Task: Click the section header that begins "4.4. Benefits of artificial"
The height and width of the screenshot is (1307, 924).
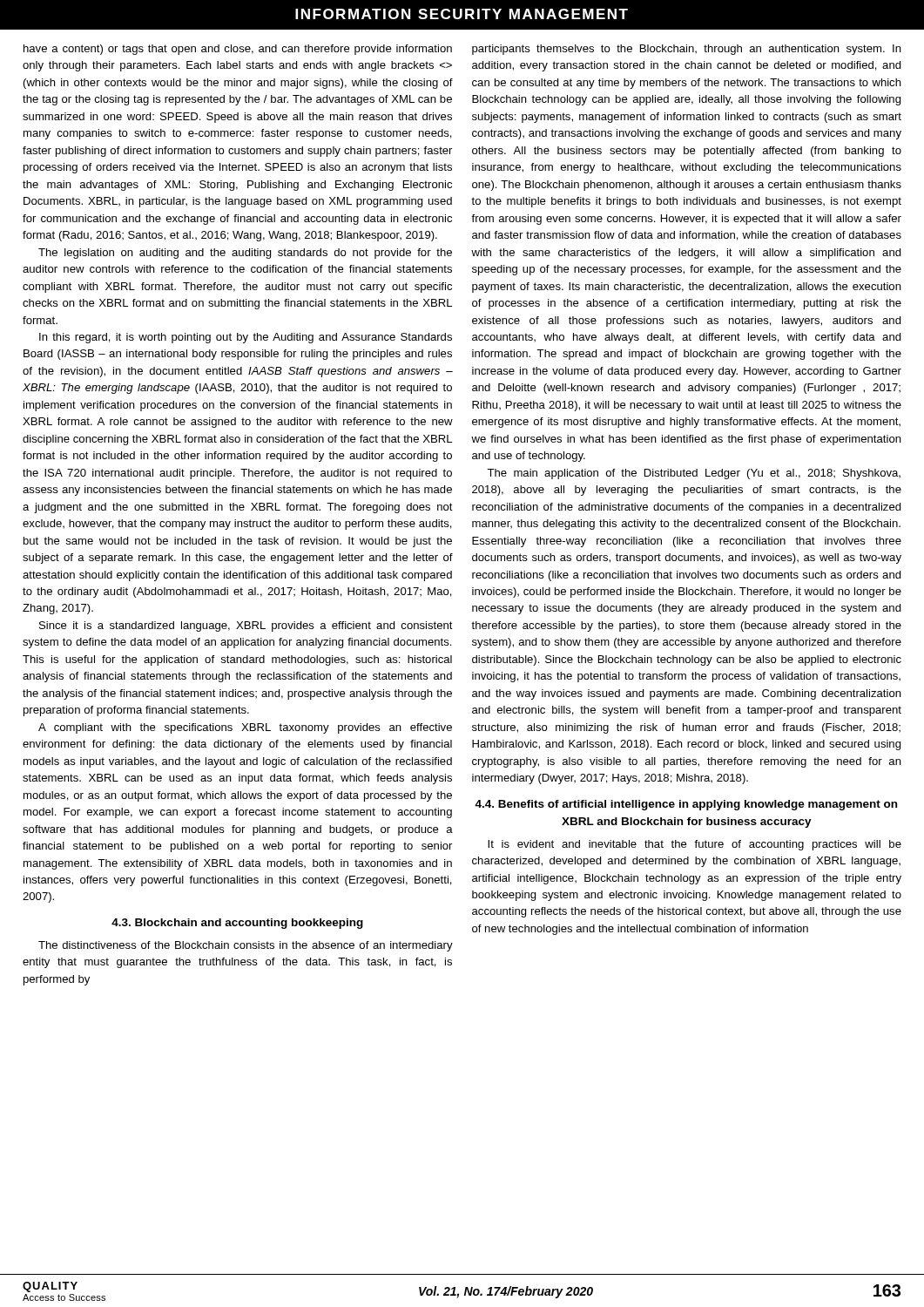Action: [x=686, y=812]
